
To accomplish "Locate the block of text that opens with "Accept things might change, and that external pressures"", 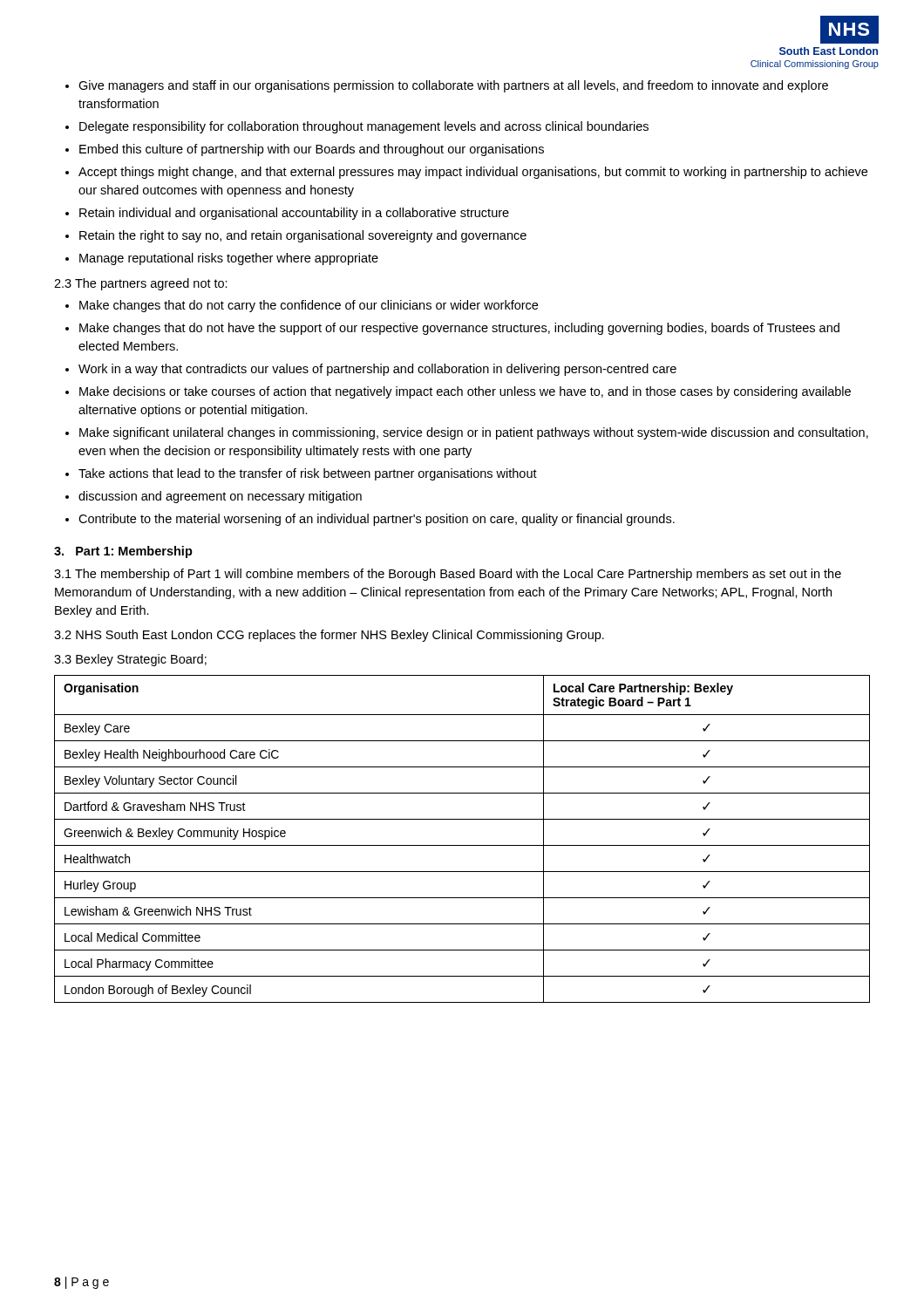I will (473, 181).
